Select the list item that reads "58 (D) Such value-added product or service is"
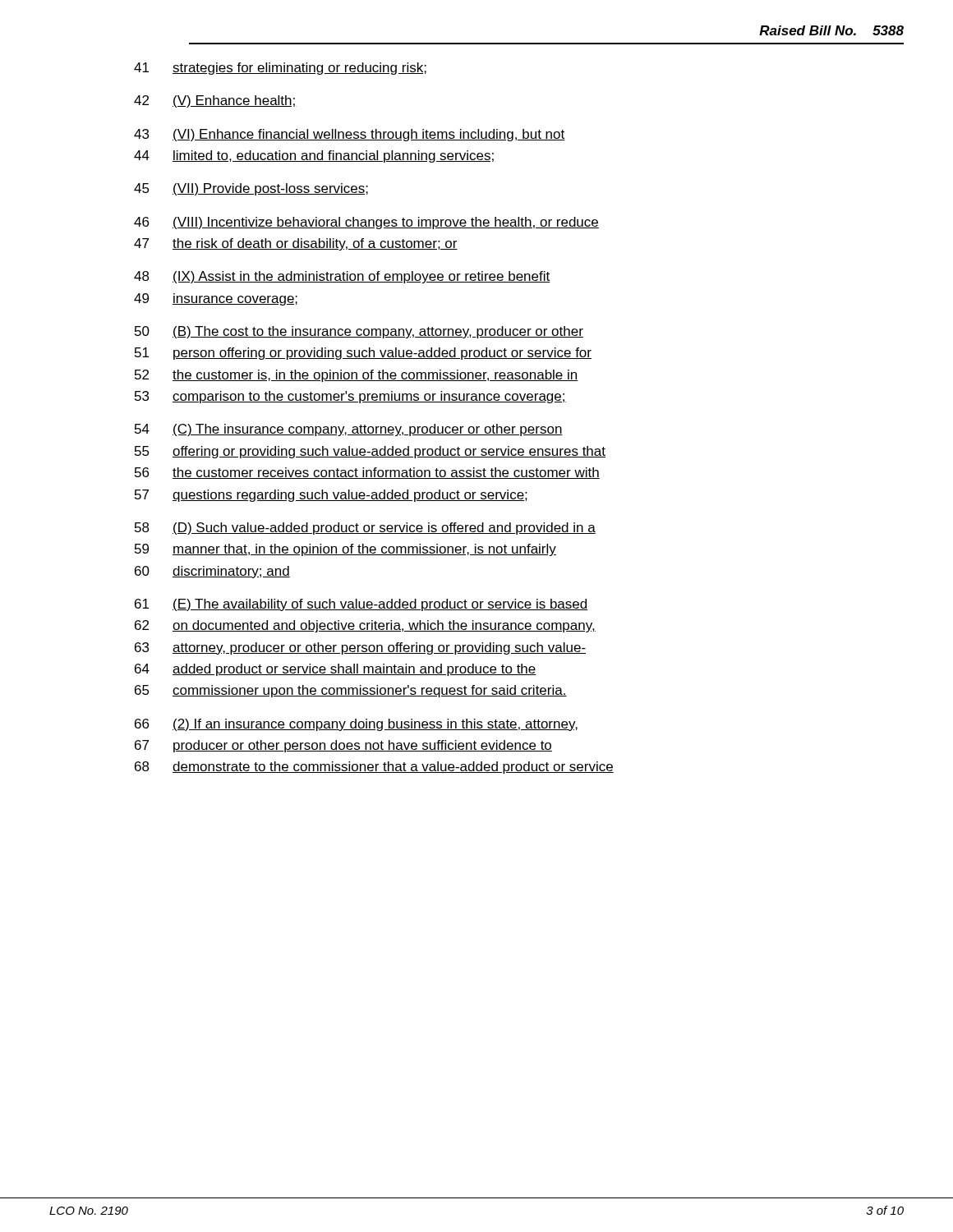This screenshot has height=1232, width=953. 505,550
